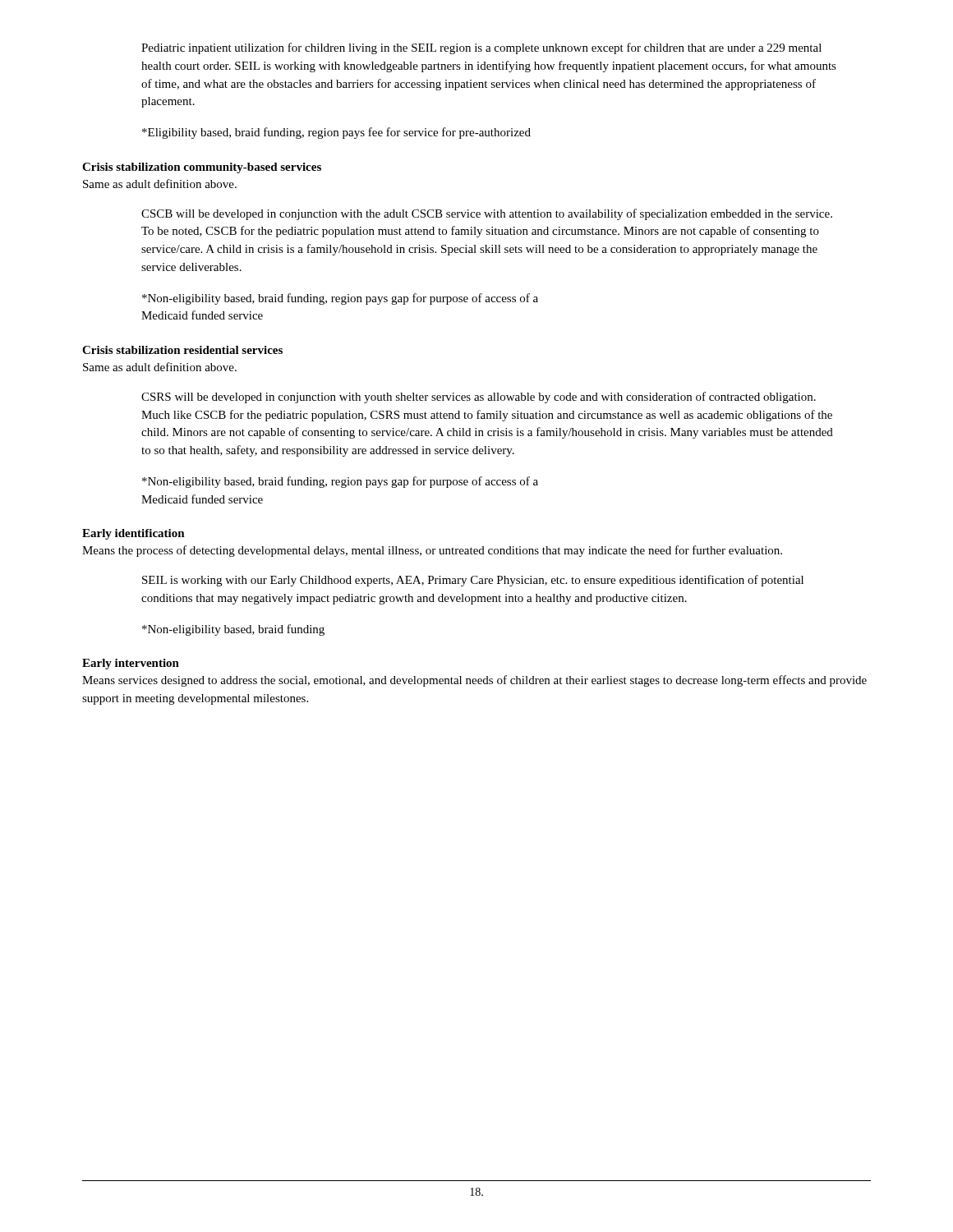
Task: Click on the section header that says "Early intervention"
Action: [131, 663]
